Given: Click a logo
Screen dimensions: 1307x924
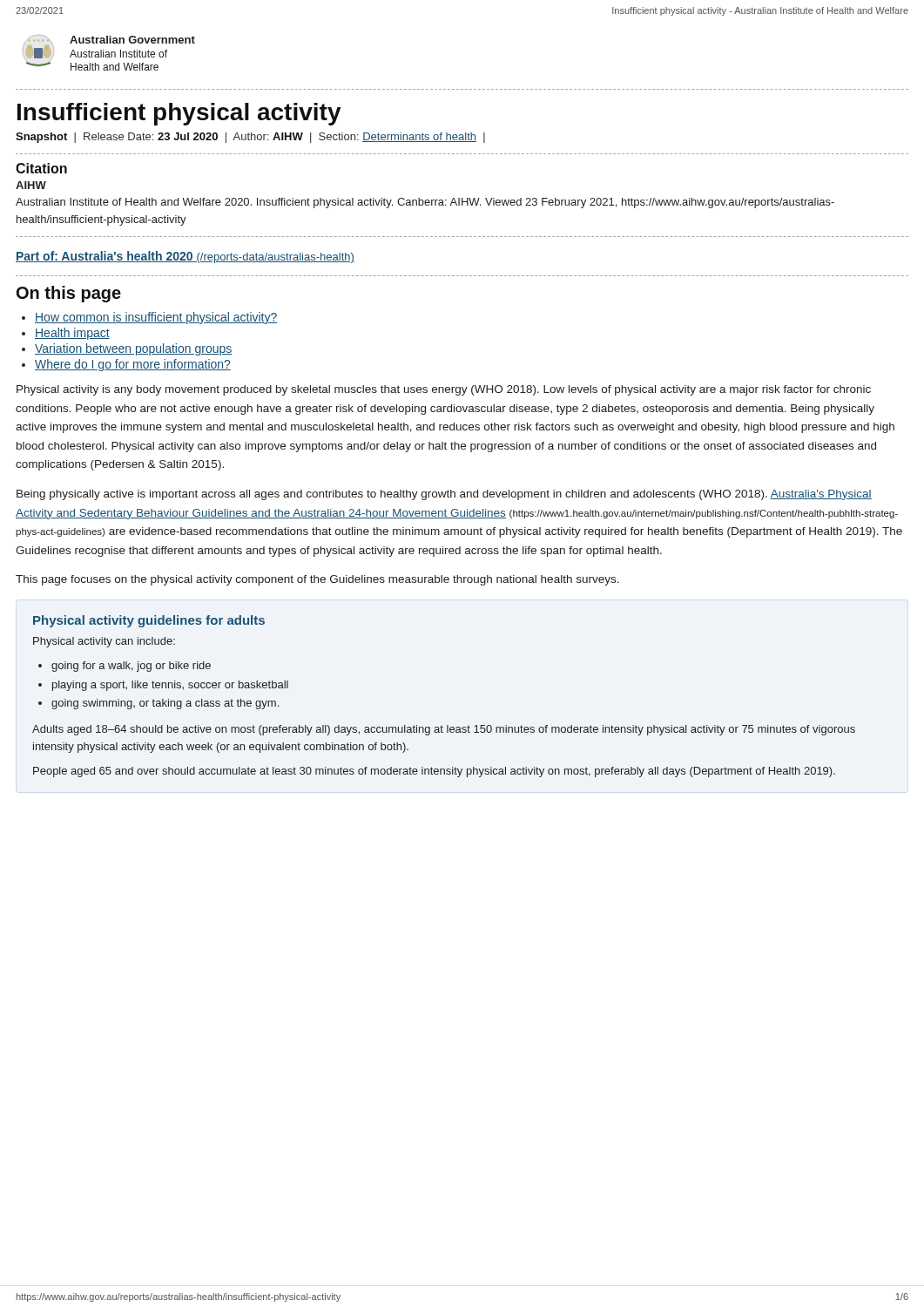Looking at the screenshot, I should tap(462, 53).
